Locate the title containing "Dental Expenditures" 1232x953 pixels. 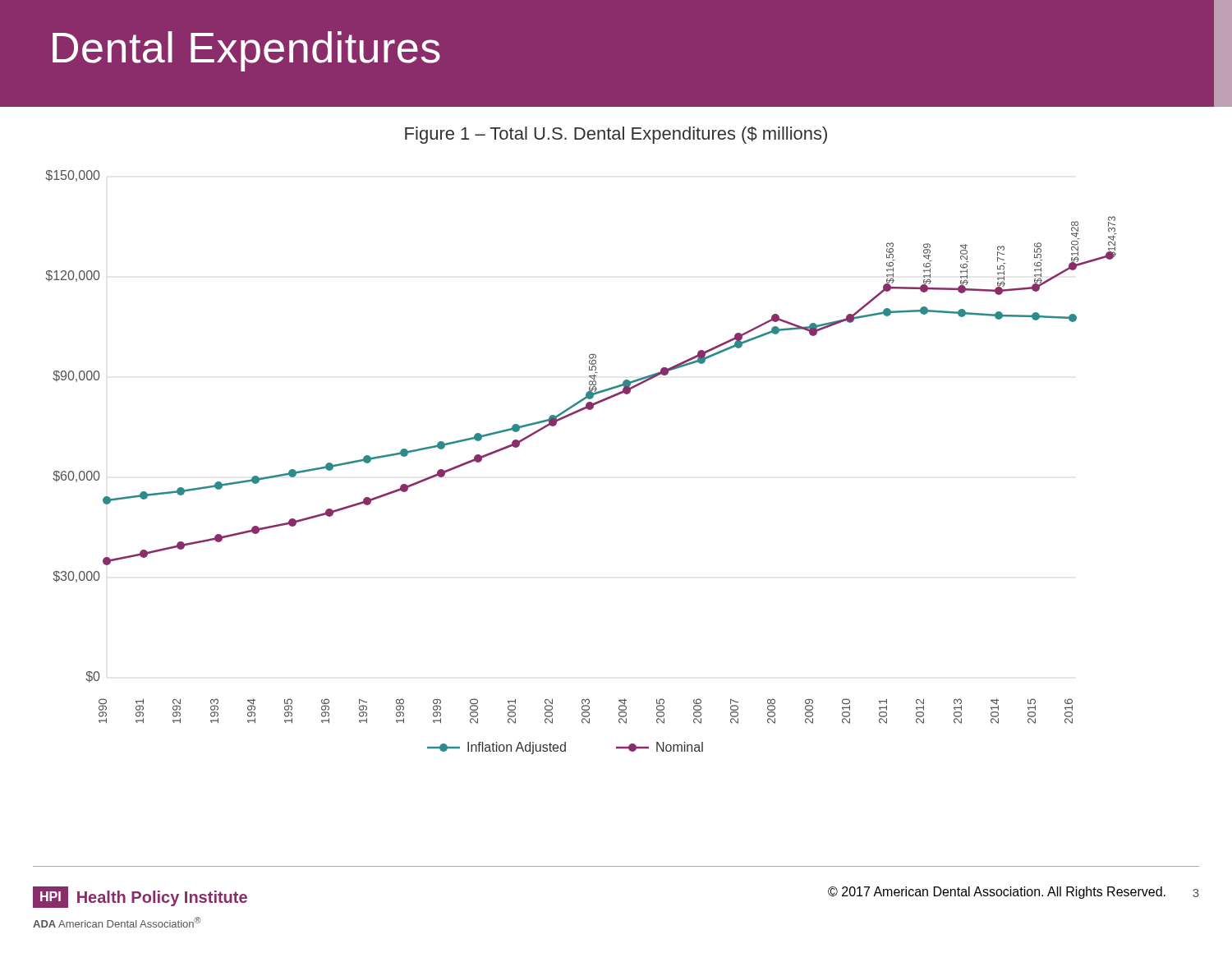(245, 48)
